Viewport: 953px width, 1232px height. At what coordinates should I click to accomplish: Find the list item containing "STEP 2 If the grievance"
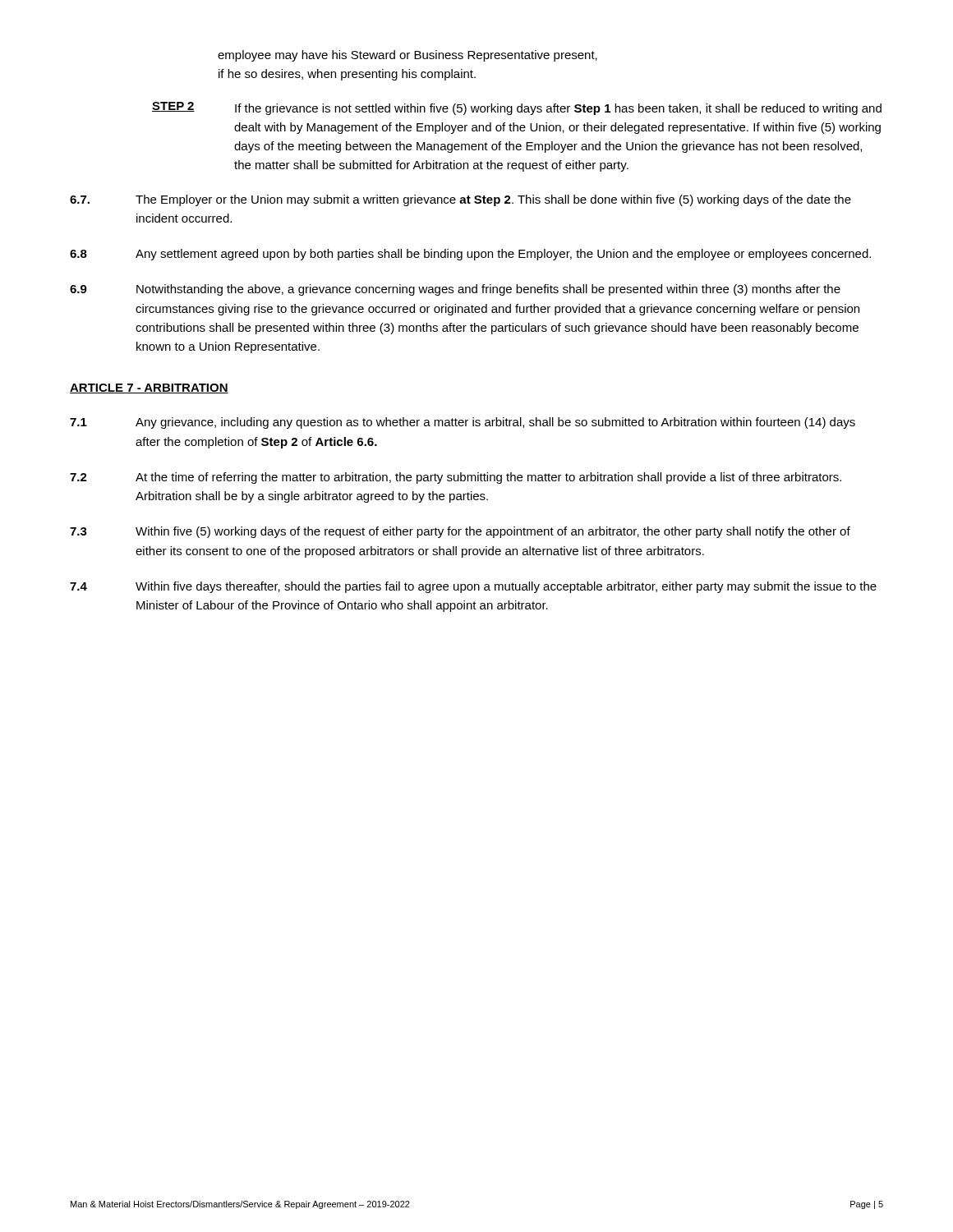click(518, 136)
